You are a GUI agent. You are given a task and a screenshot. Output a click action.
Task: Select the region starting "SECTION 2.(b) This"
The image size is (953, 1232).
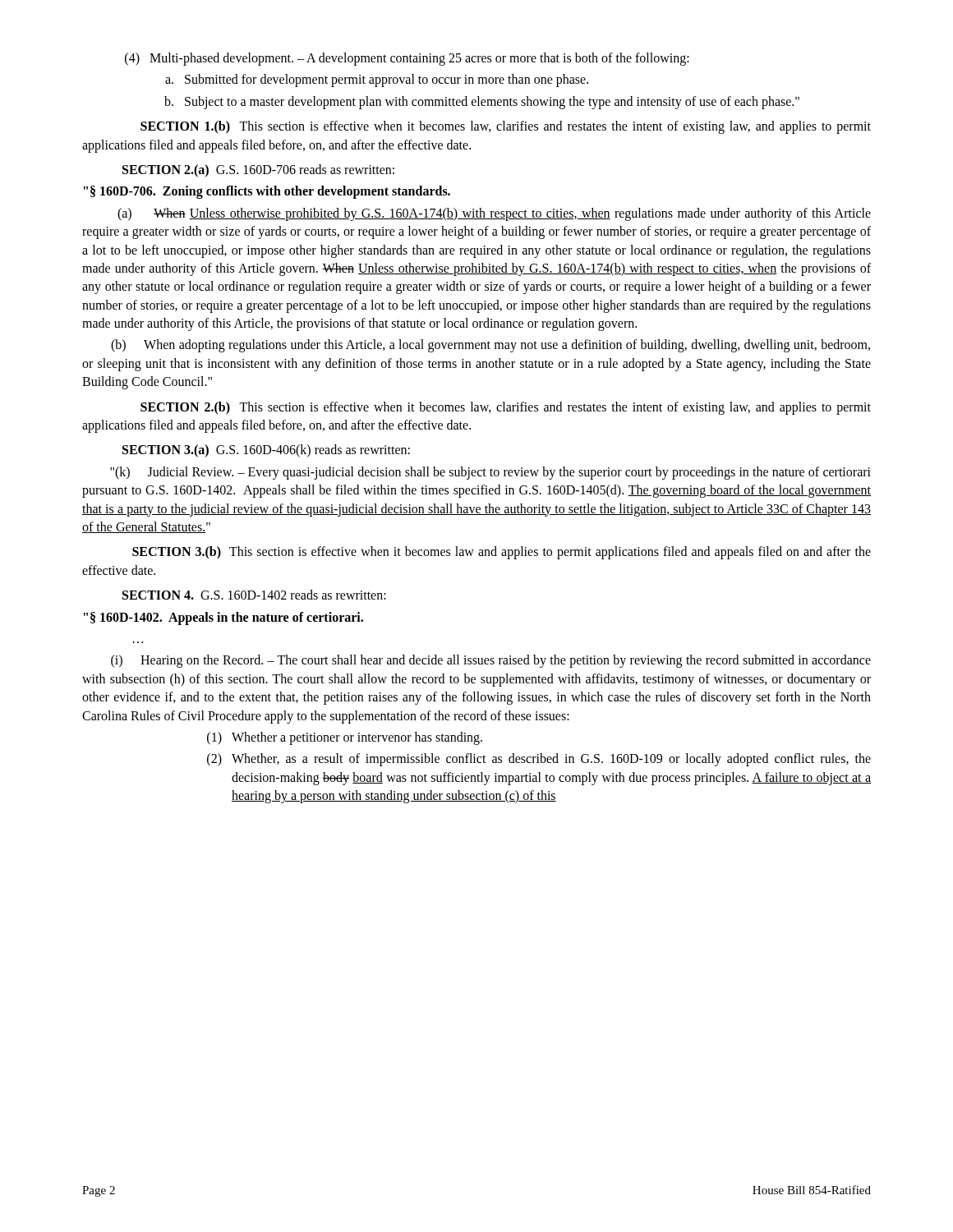pyautogui.click(x=476, y=416)
